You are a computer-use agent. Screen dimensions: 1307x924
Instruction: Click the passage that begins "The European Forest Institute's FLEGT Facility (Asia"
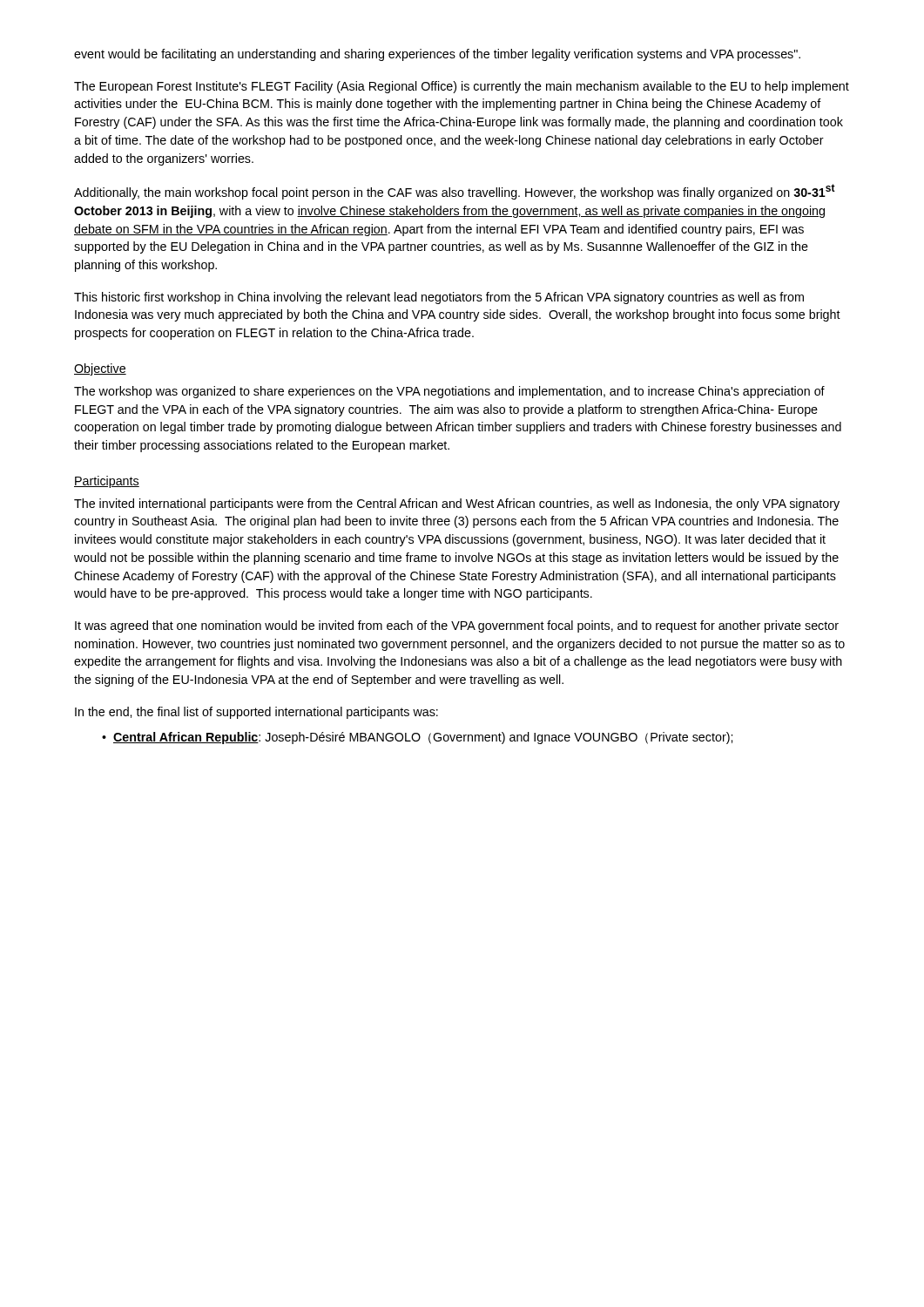click(461, 122)
